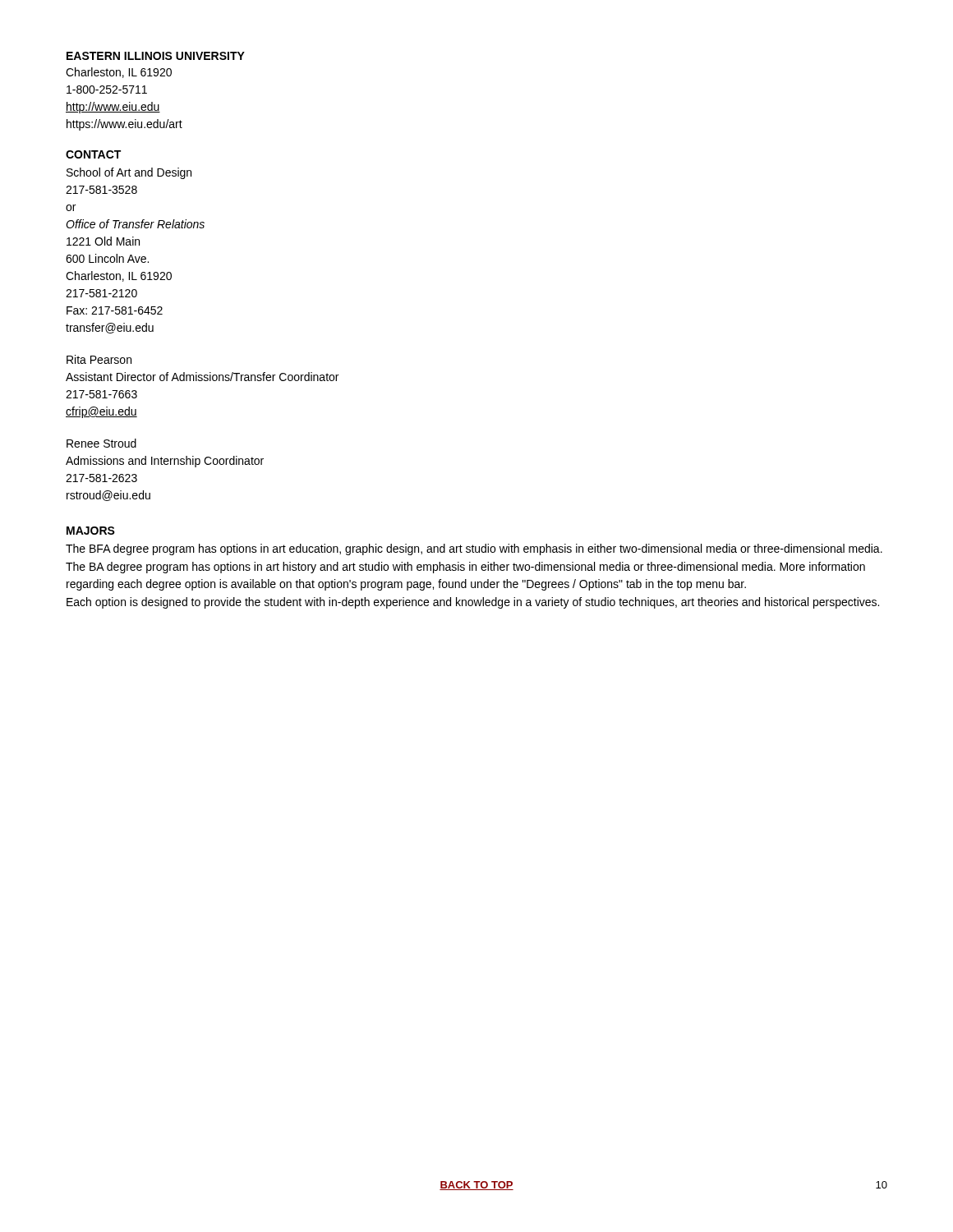Locate the text block that says "Rita Pearson Assistant Director of Admissions/Transfer Coordinator"
The width and height of the screenshot is (953, 1232).
[x=202, y=386]
